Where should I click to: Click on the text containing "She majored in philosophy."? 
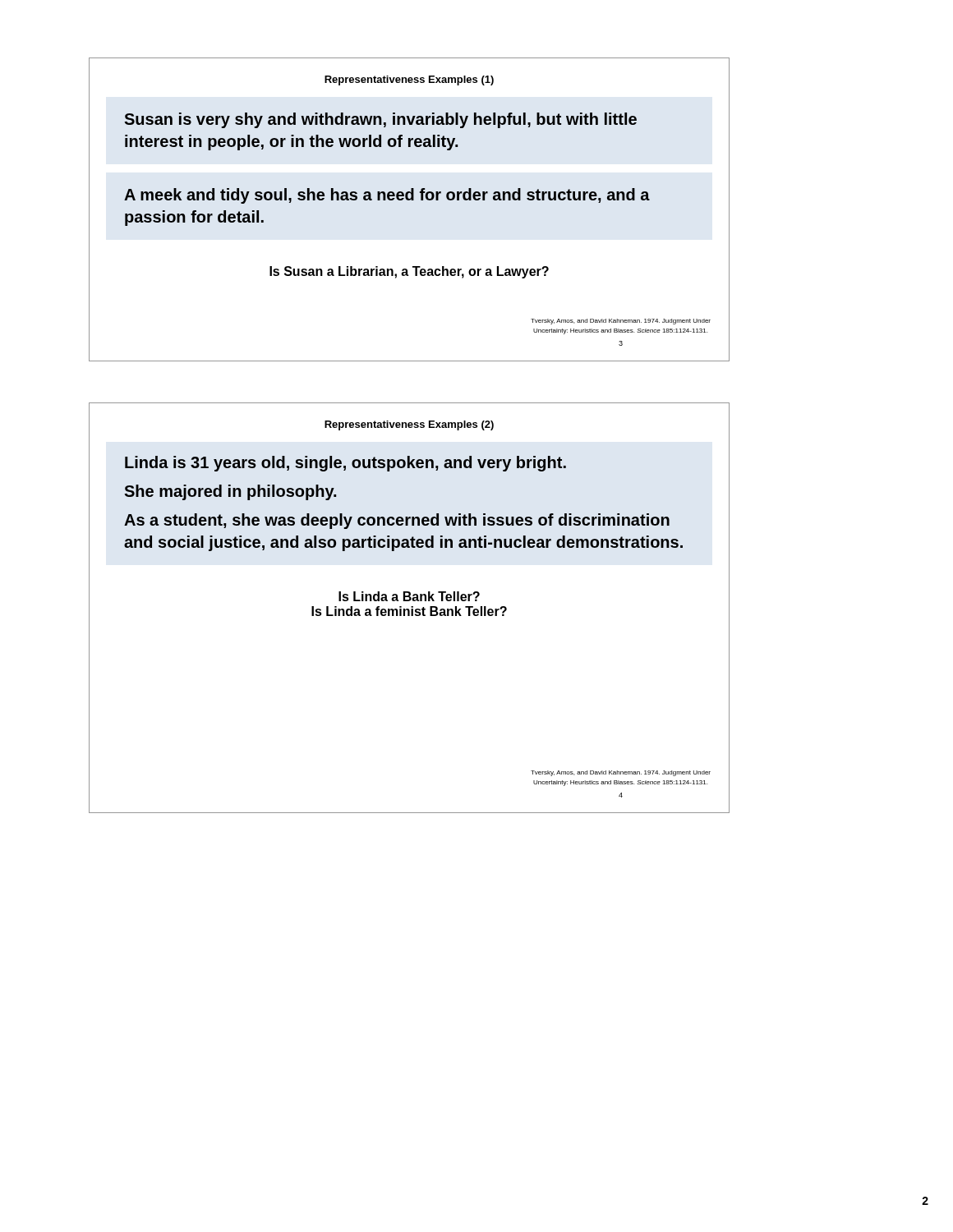pos(231,491)
